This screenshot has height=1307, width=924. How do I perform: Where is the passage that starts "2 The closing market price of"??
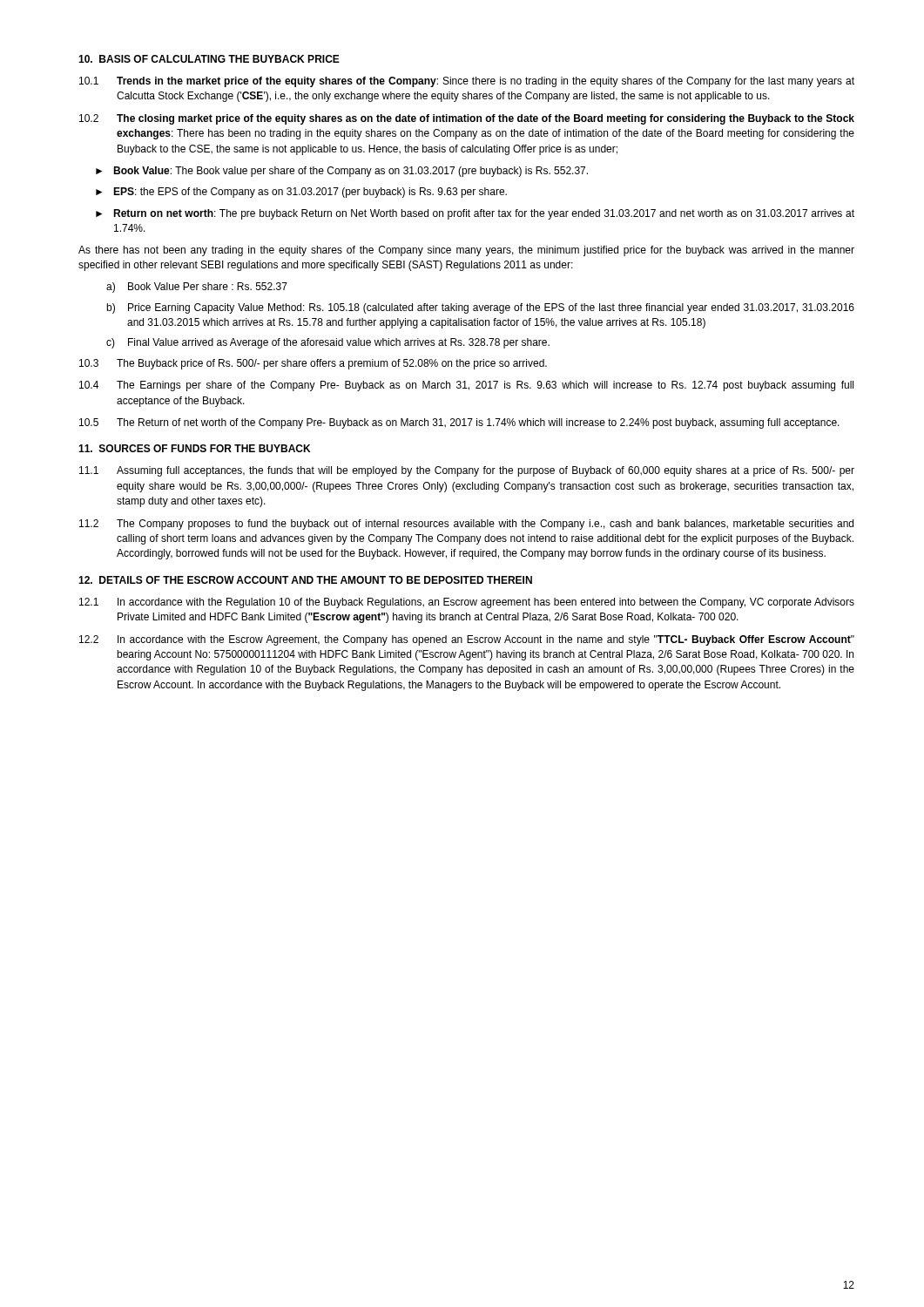(x=466, y=134)
